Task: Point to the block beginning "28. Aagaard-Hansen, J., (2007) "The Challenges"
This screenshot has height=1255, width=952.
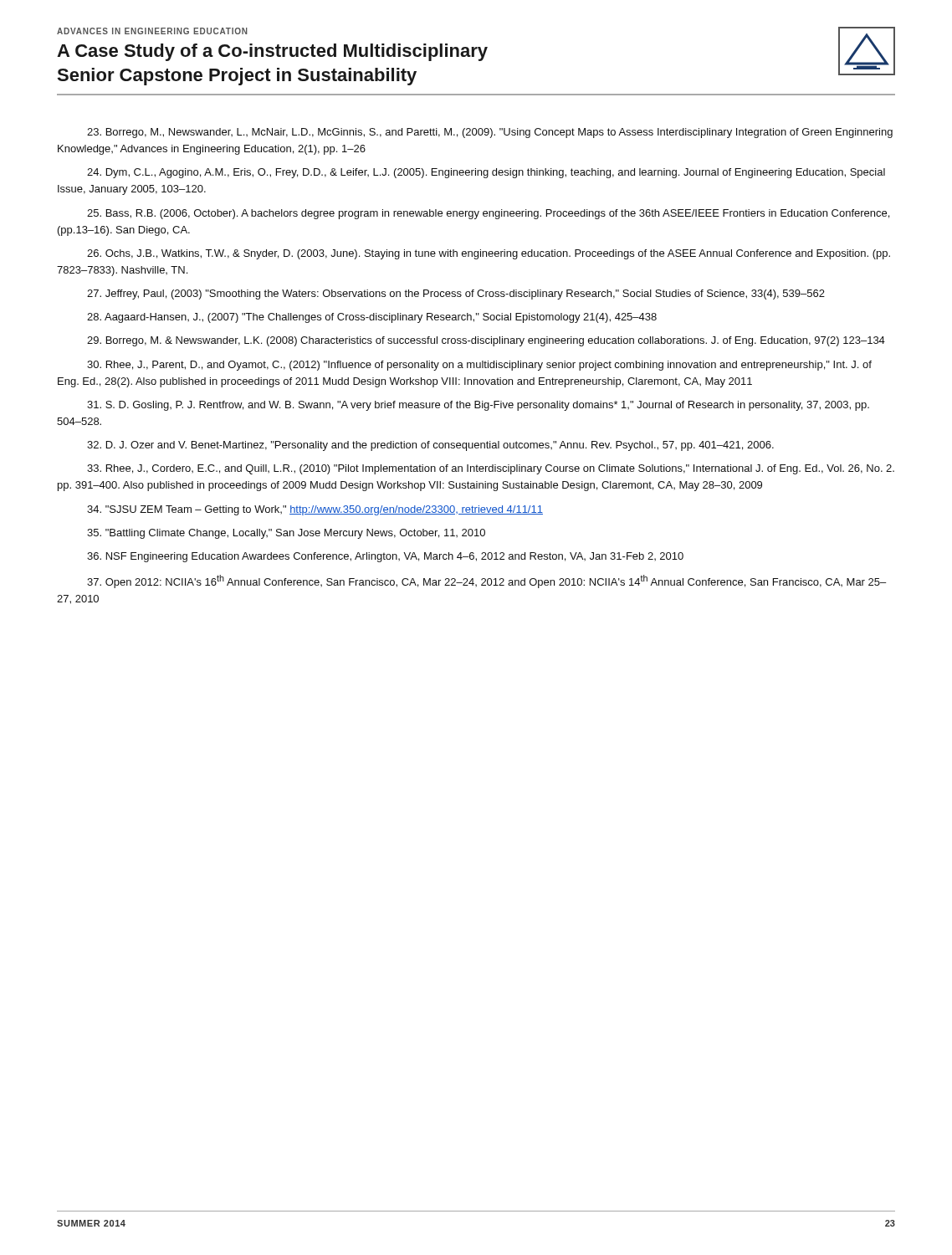Action: click(x=372, y=317)
